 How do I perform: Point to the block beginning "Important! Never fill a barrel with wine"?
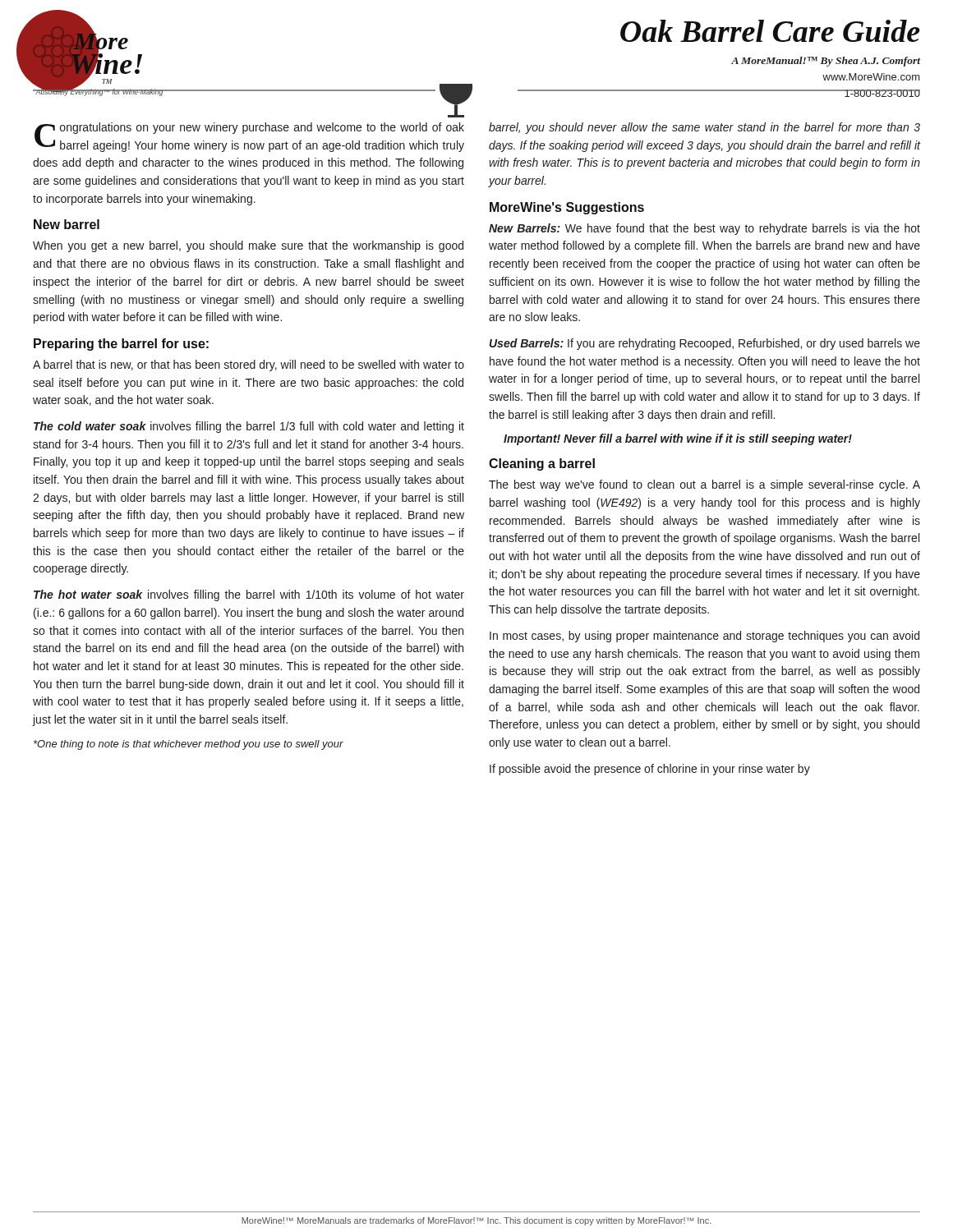coord(678,439)
